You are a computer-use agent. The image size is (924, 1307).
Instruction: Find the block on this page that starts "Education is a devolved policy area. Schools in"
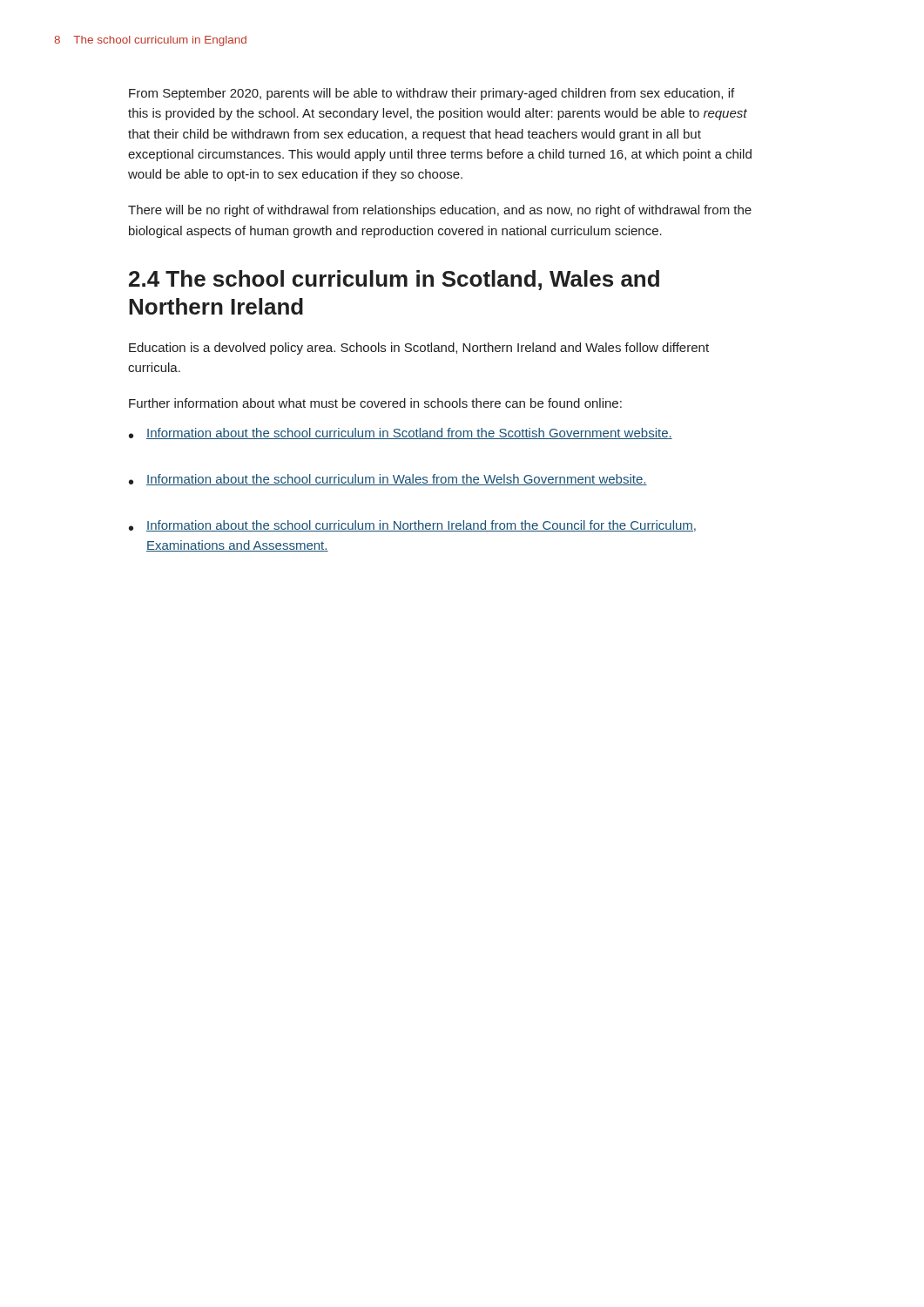coord(418,357)
